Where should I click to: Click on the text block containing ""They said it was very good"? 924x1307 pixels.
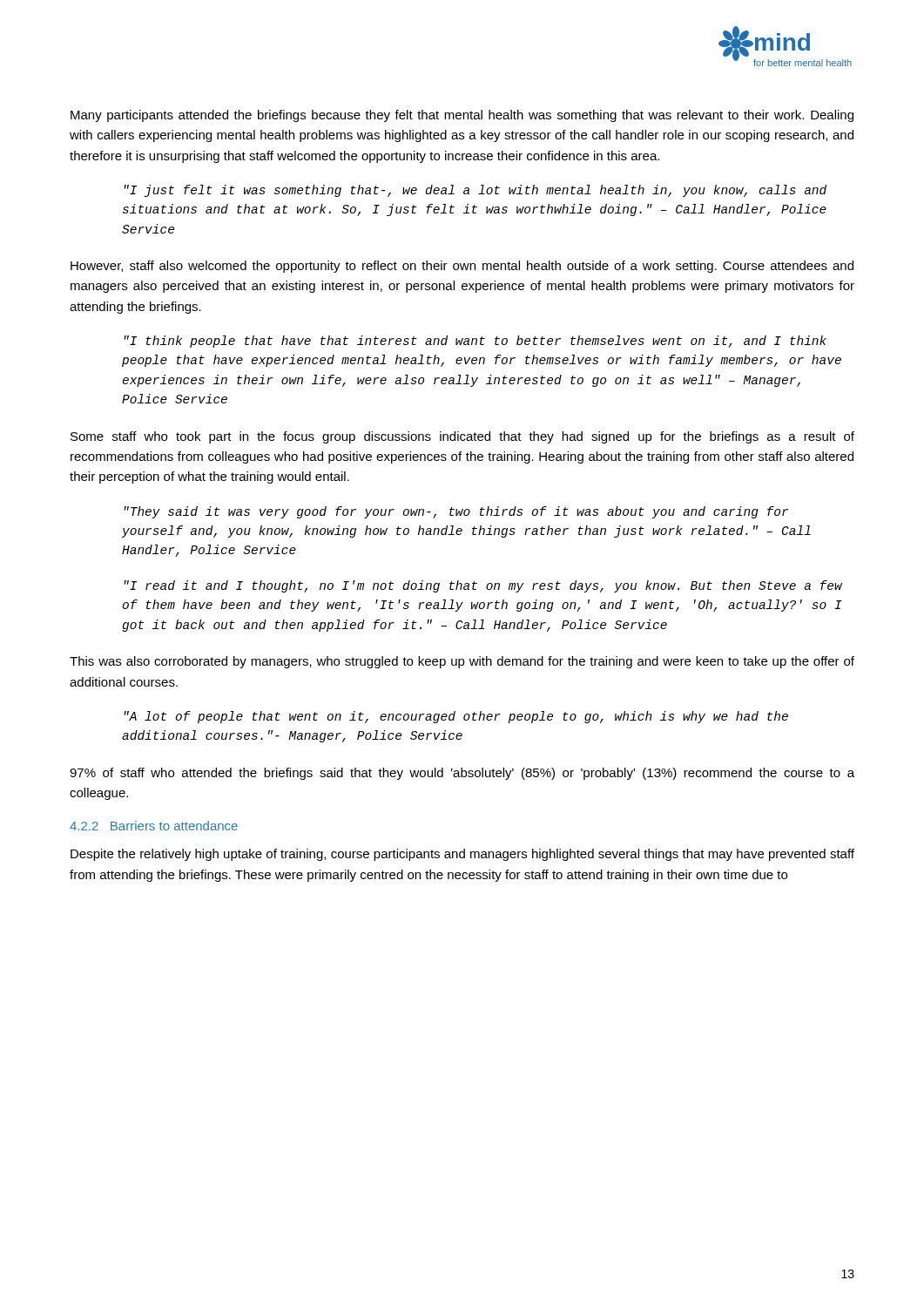tap(467, 532)
